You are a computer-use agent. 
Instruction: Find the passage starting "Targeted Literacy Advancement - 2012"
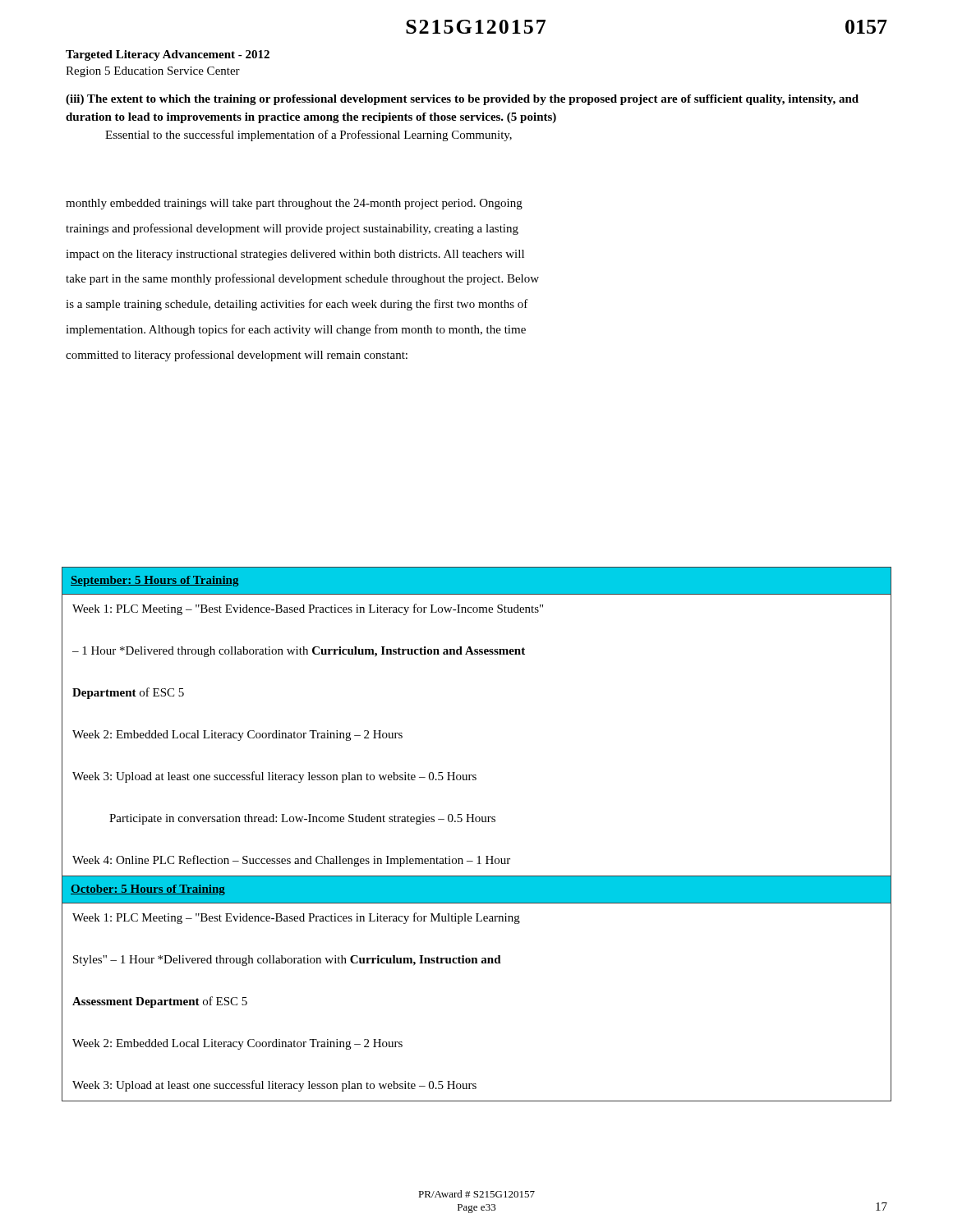168,54
